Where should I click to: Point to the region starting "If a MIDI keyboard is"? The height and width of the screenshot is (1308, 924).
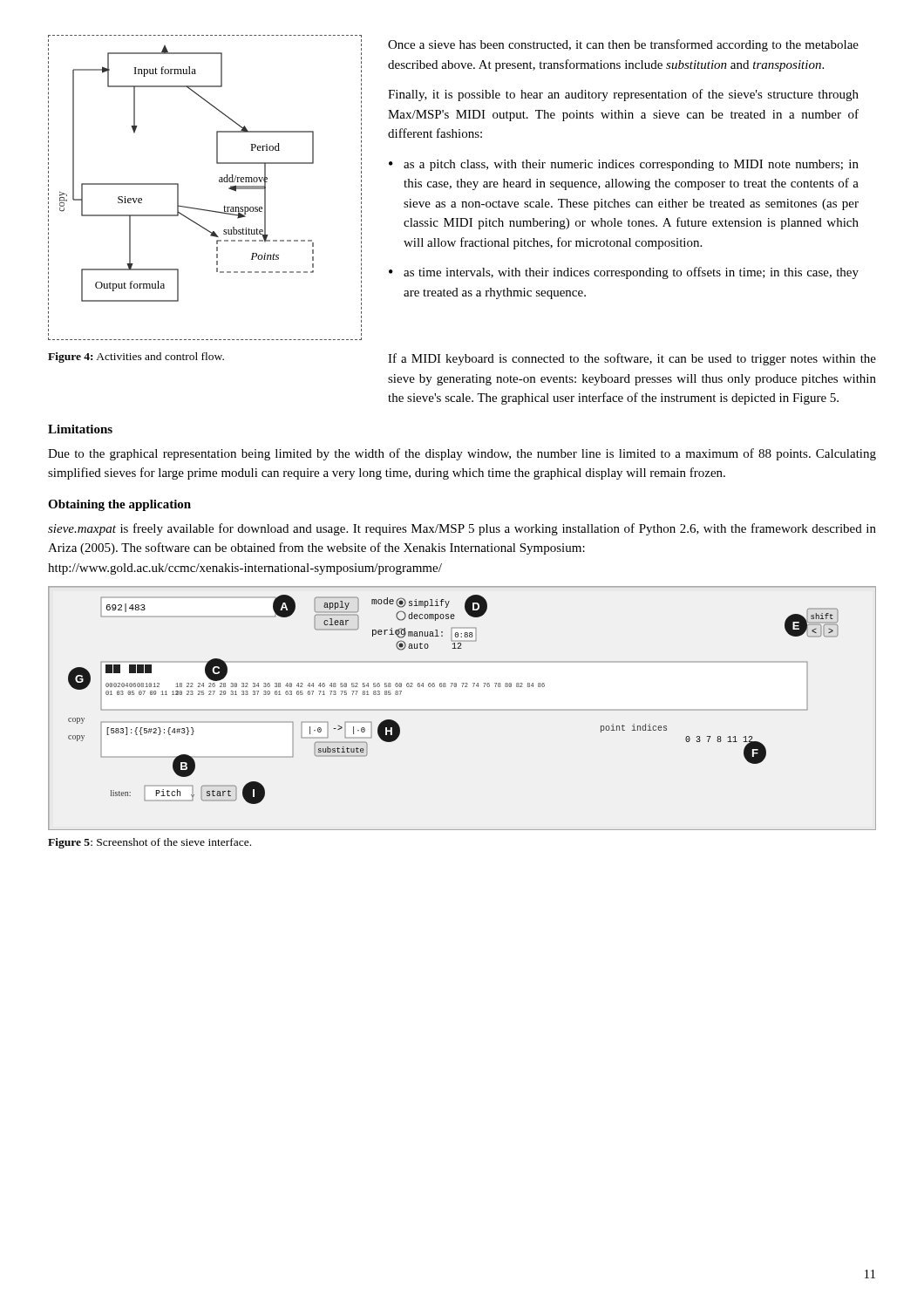pyautogui.click(x=632, y=378)
